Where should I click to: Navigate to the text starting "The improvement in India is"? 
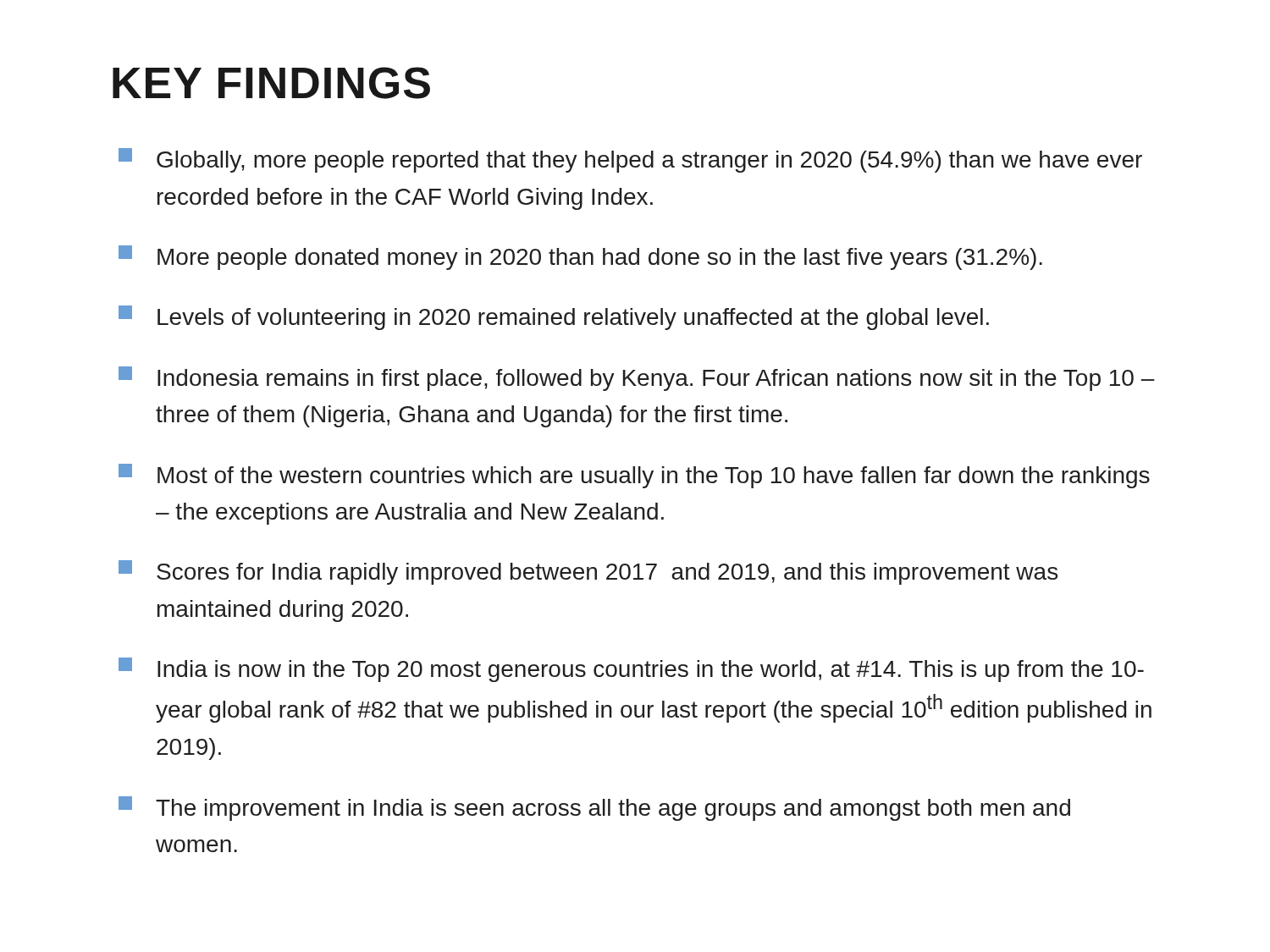pyautogui.click(x=639, y=826)
